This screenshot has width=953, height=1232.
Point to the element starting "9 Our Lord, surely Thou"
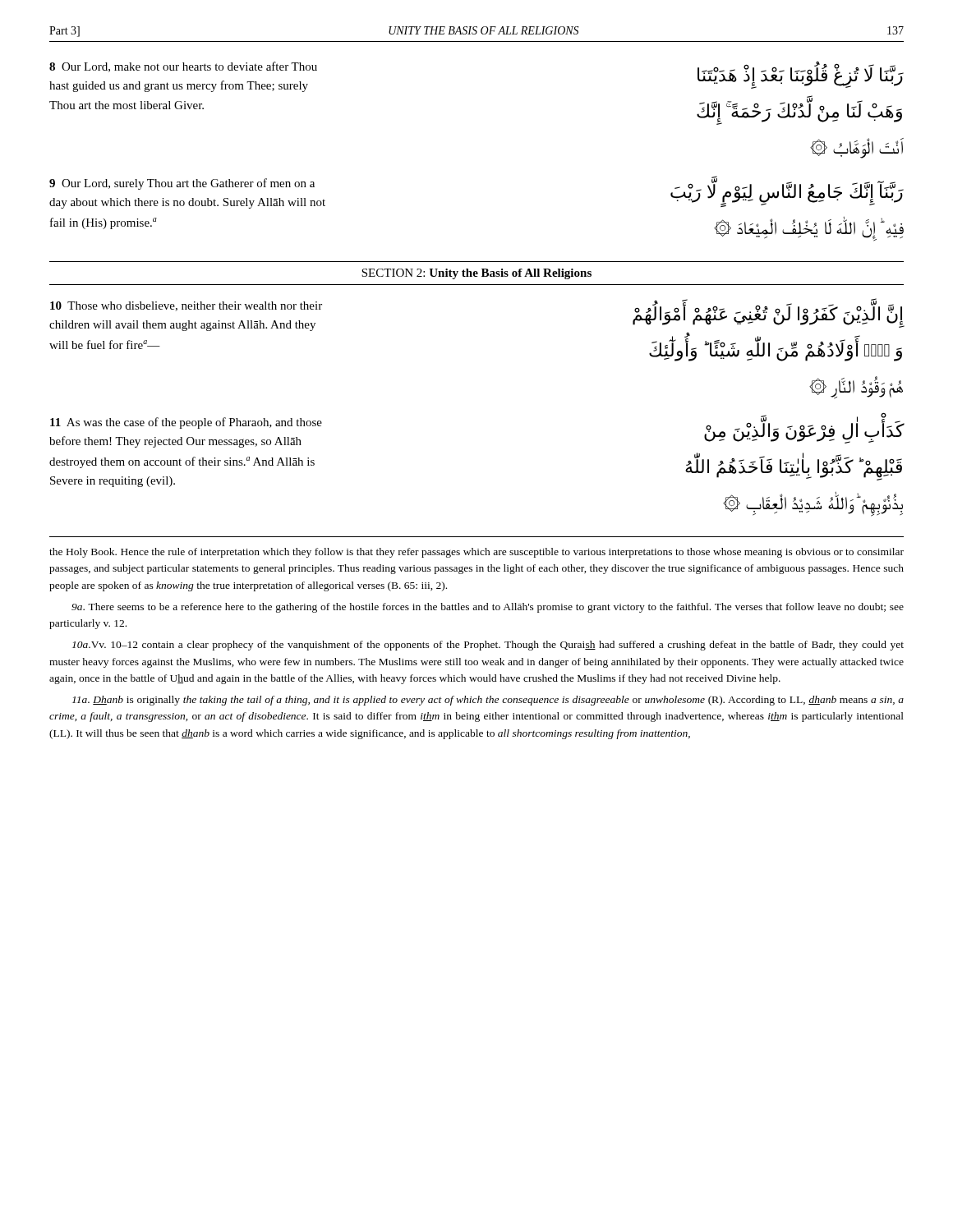click(x=189, y=203)
